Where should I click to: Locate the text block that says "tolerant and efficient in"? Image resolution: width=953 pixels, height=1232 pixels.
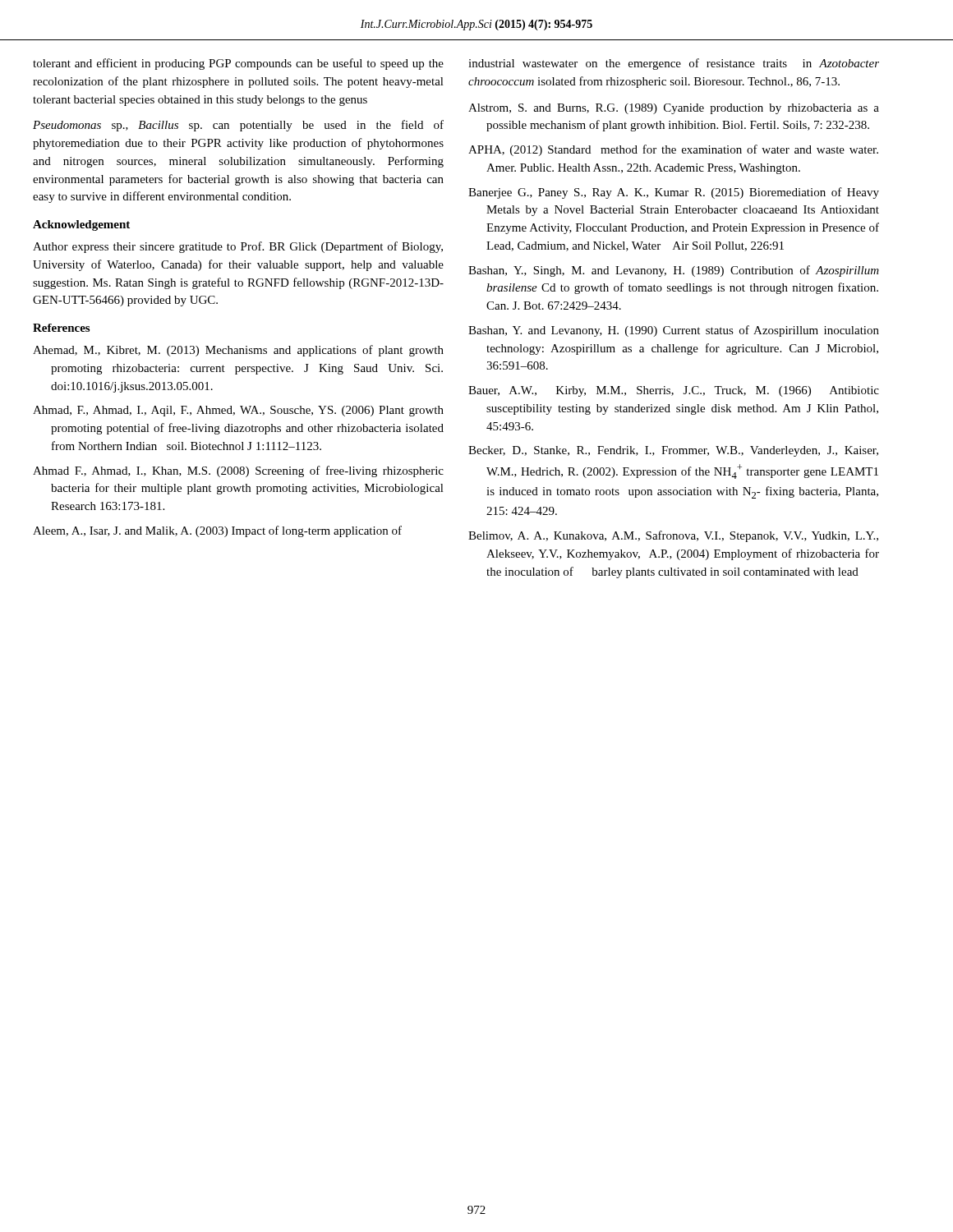tap(238, 82)
